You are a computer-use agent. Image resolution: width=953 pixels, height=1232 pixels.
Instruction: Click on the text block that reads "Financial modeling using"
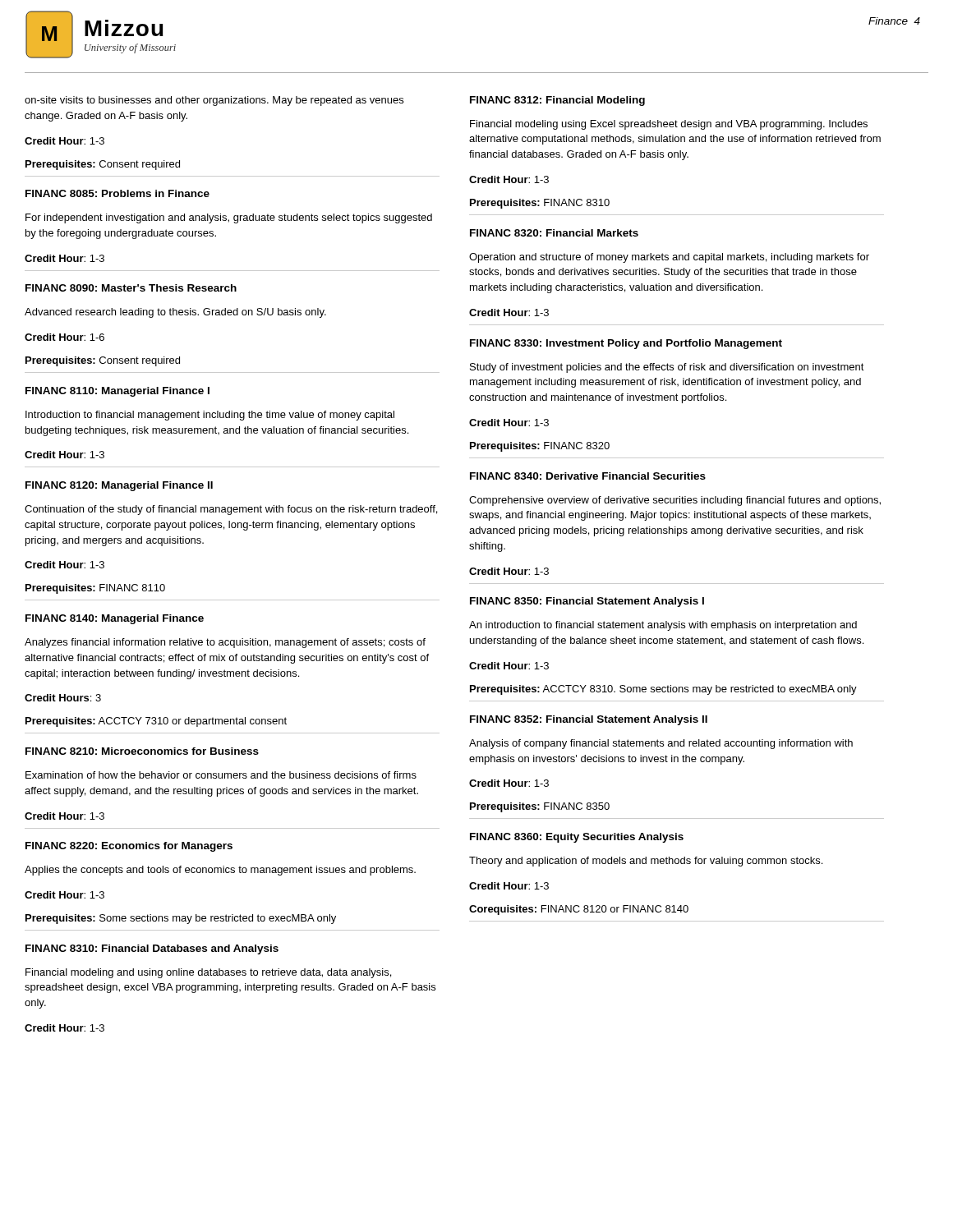tap(677, 162)
